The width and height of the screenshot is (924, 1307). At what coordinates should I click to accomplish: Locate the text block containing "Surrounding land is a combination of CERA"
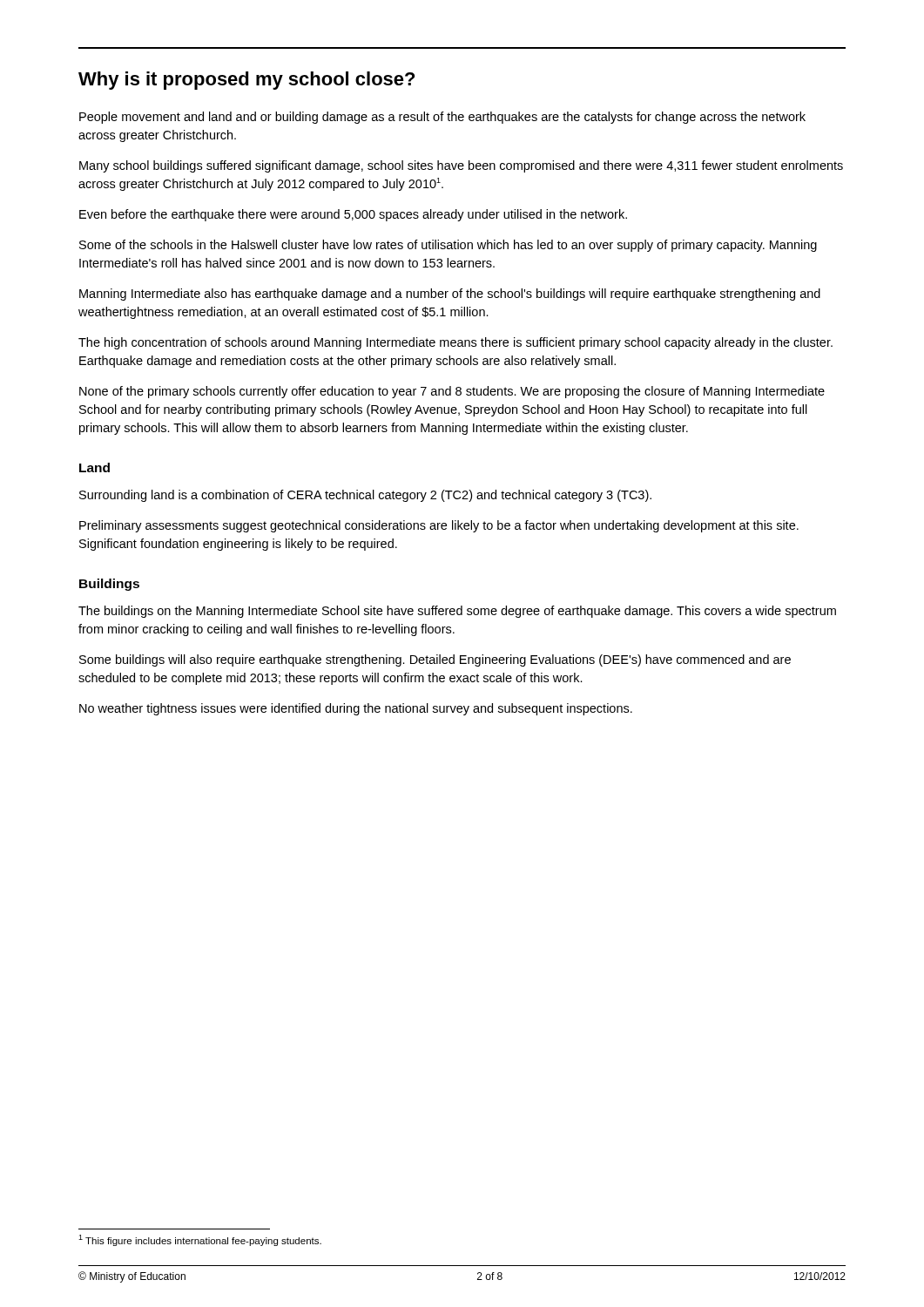pyautogui.click(x=365, y=495)
